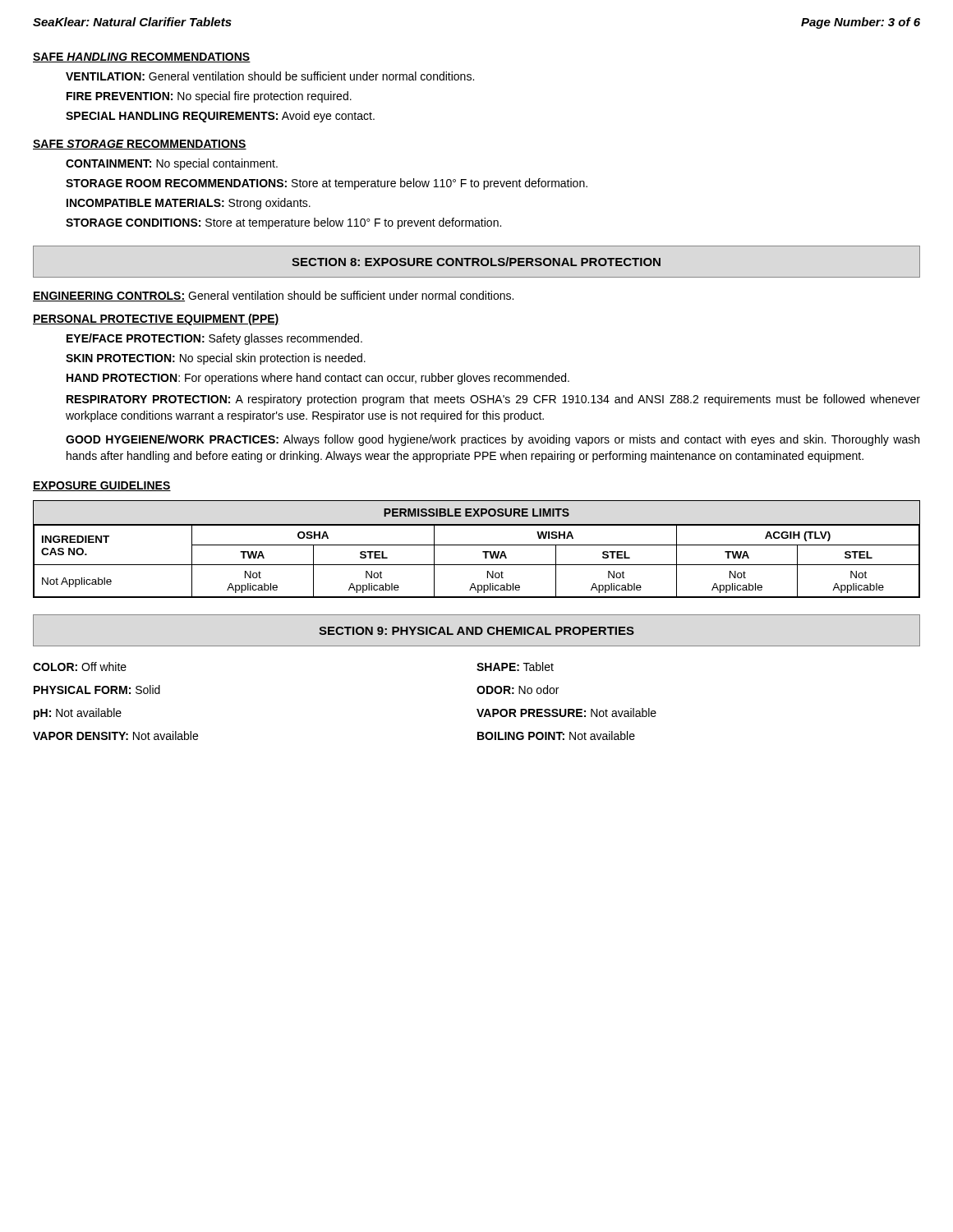Locate the text starting "SAFE STORAGE RECOMMENDATIONS"
Image resolution: width=953 pixels, height=1232 pixels.
coord(139,144)
